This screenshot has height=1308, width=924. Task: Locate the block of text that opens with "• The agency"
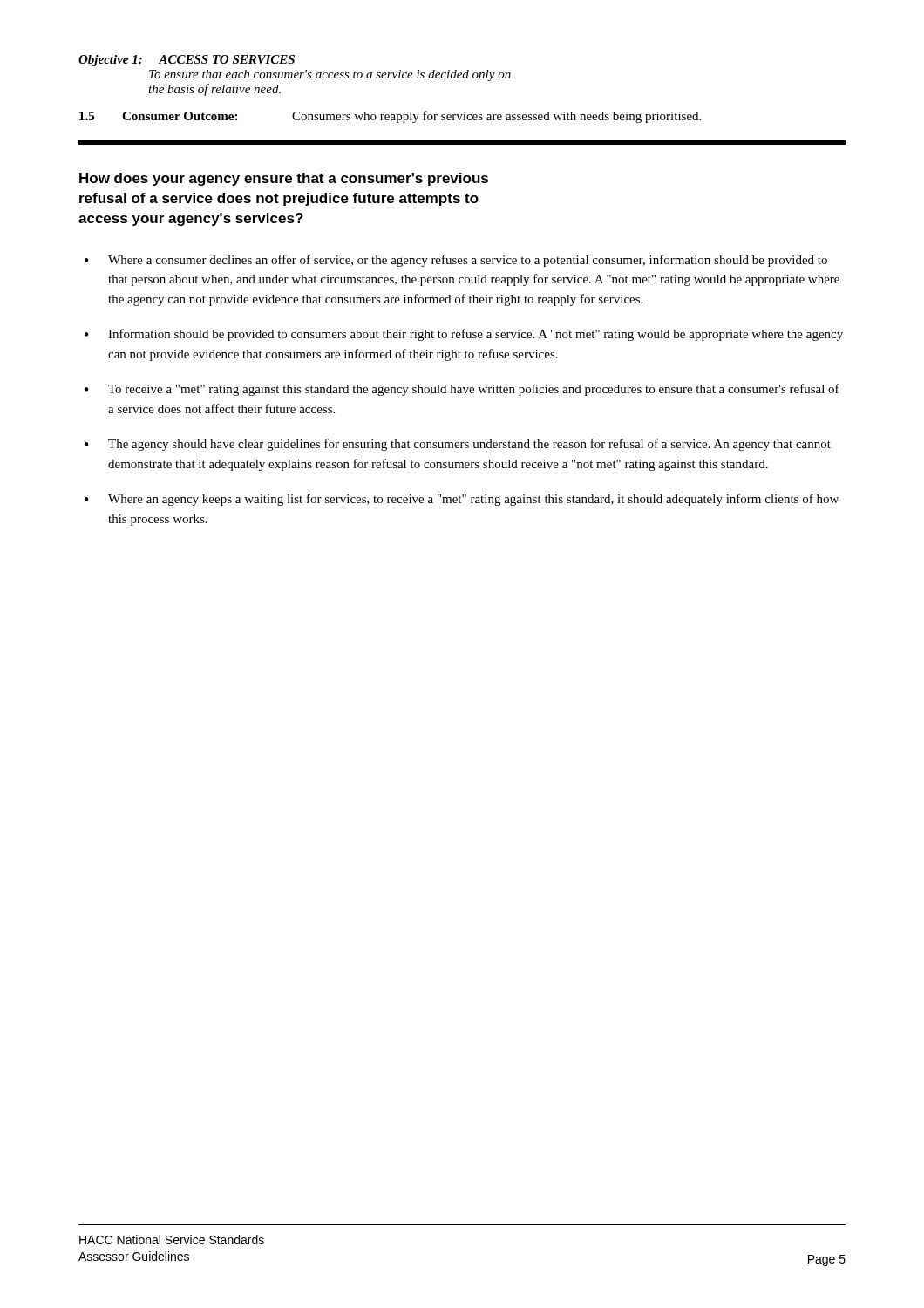click(x=462, y=454)
